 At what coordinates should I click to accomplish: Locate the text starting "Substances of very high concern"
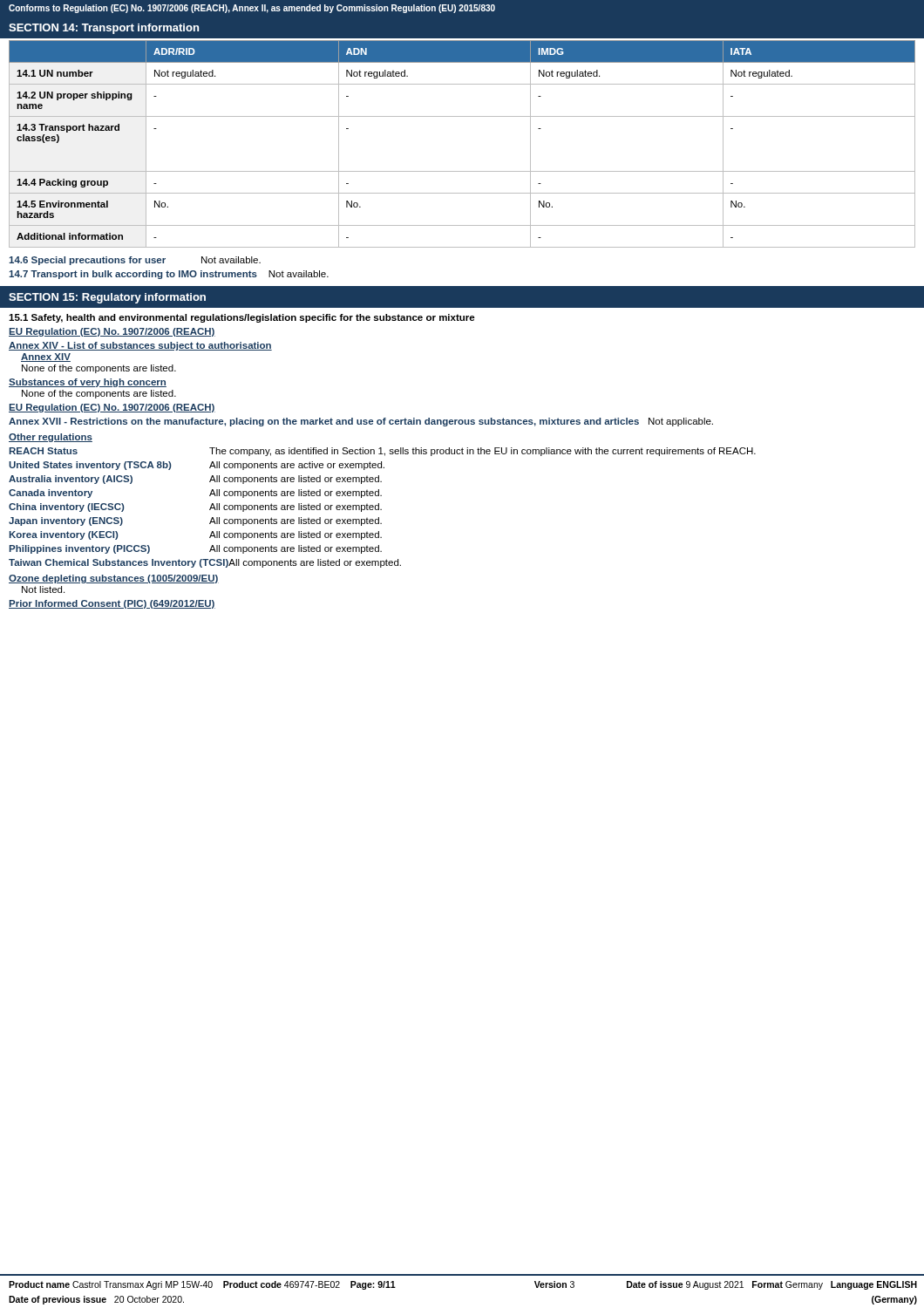point(88,382)
